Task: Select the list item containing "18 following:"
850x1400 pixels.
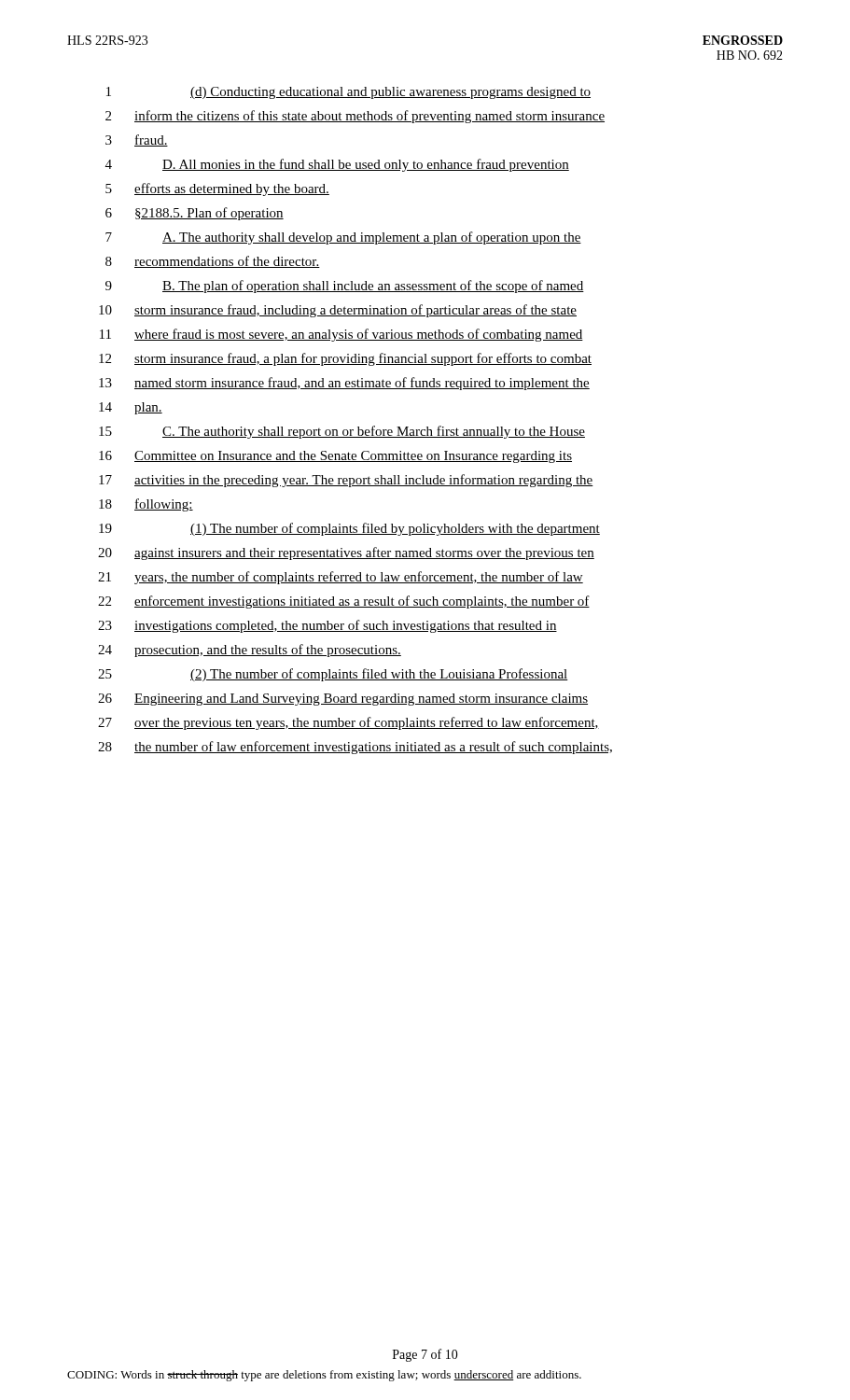Action: [146, 505]
